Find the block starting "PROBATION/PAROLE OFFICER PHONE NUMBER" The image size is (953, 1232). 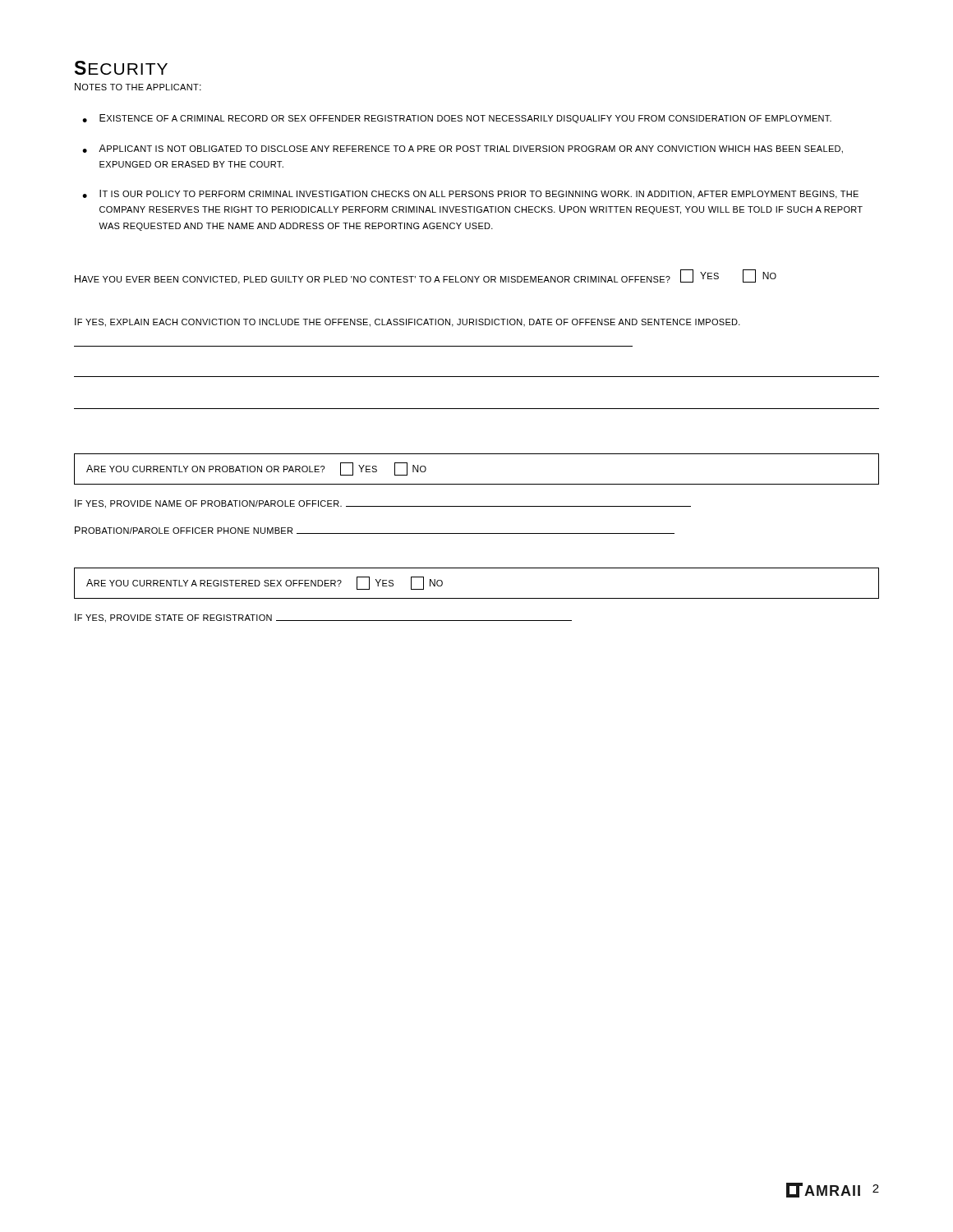374,529
